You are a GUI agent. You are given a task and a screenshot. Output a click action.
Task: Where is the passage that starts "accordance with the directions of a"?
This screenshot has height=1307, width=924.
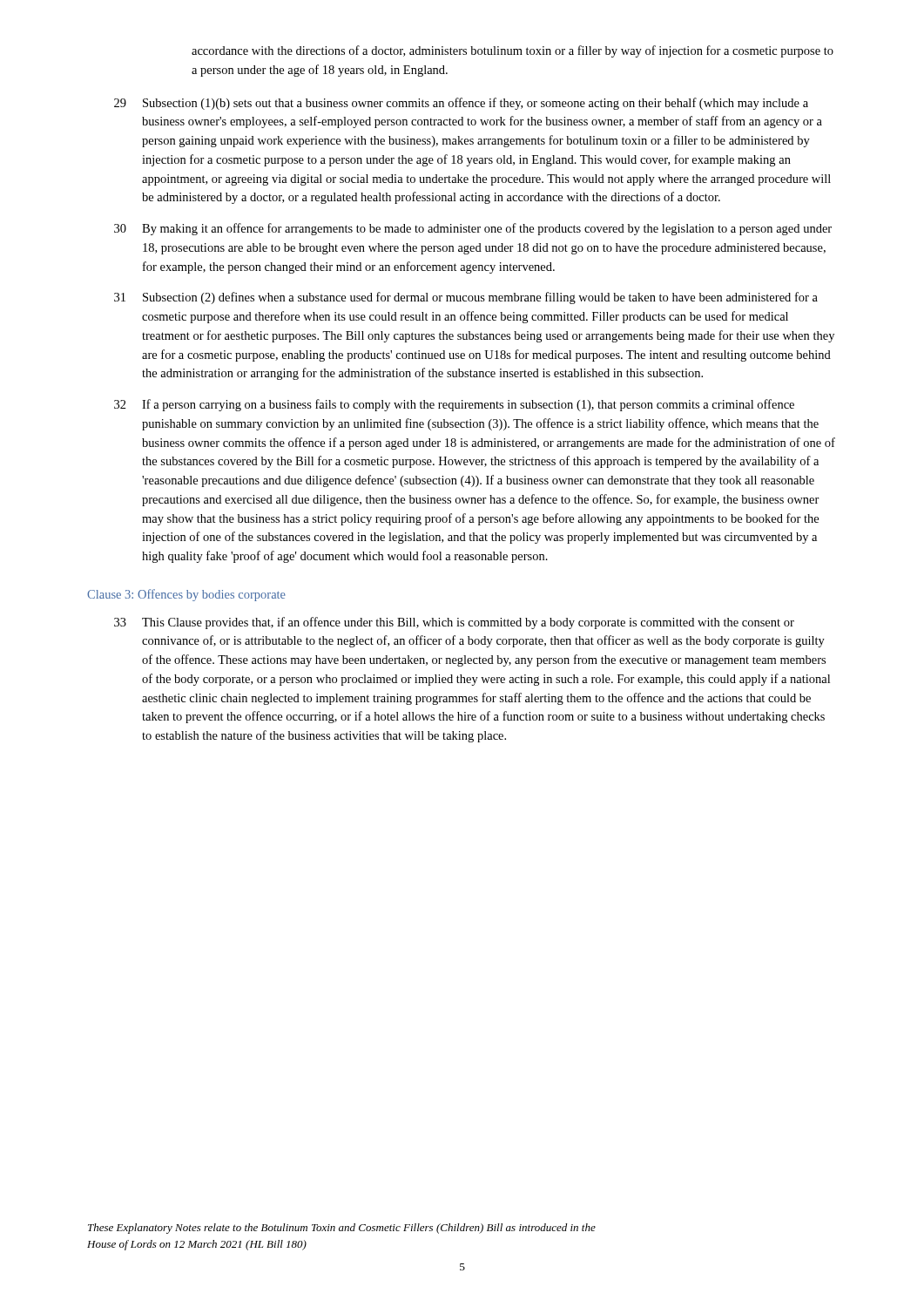coord(513,60)
